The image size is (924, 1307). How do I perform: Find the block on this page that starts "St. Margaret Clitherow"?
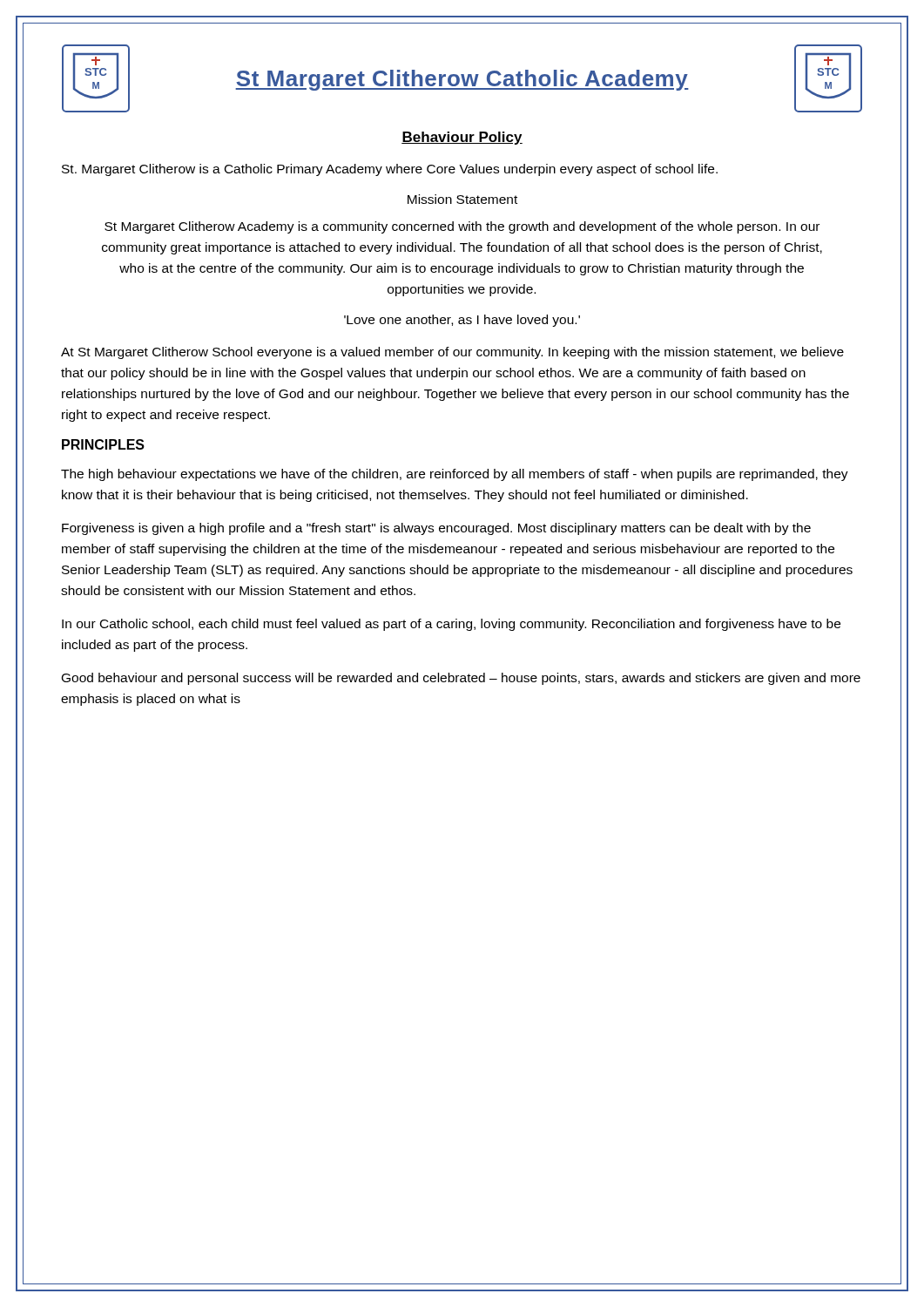point(390,169)
